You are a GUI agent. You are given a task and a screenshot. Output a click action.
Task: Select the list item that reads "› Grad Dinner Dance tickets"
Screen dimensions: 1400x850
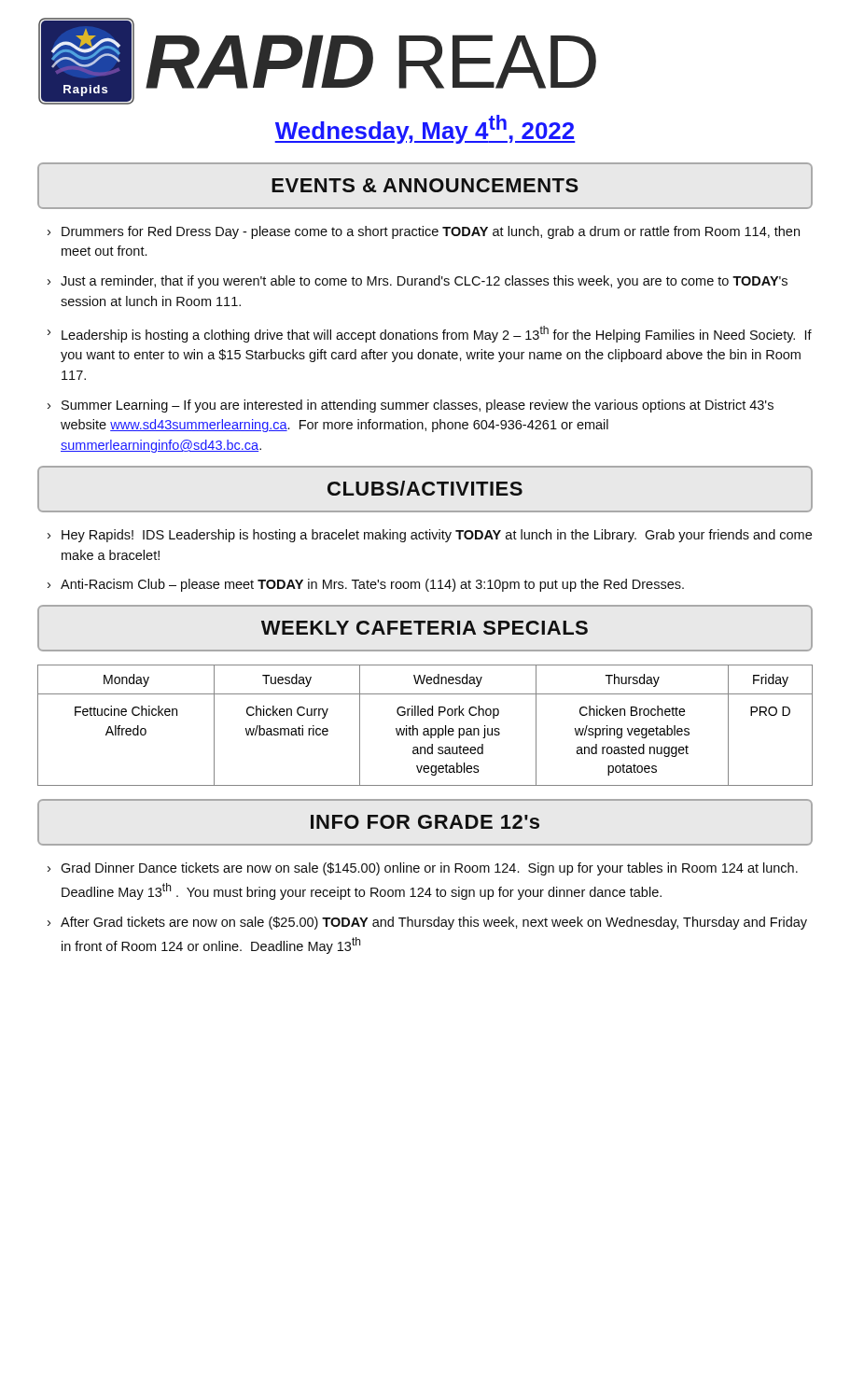(x=430, y=881)
